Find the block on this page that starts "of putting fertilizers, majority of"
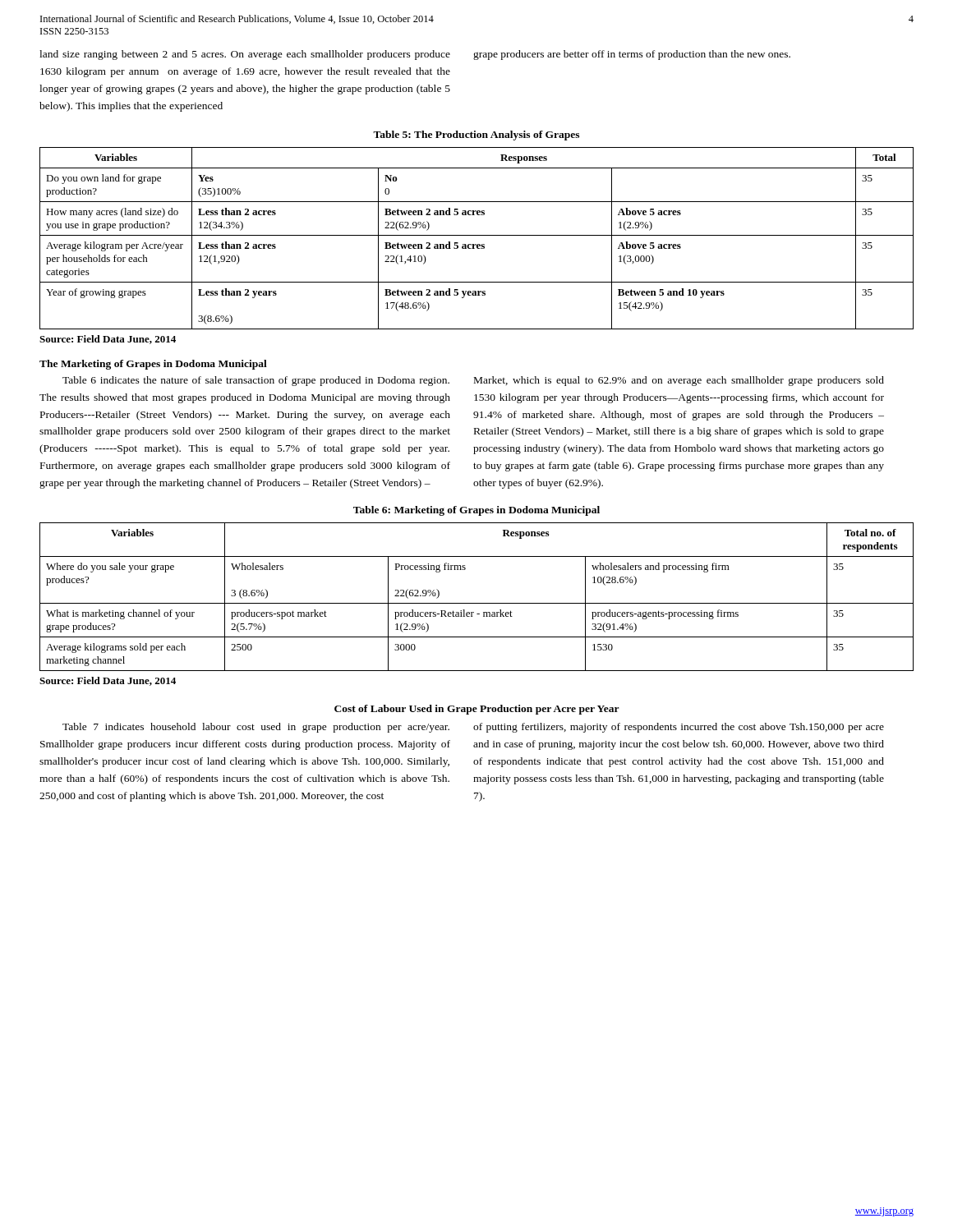 679,761
